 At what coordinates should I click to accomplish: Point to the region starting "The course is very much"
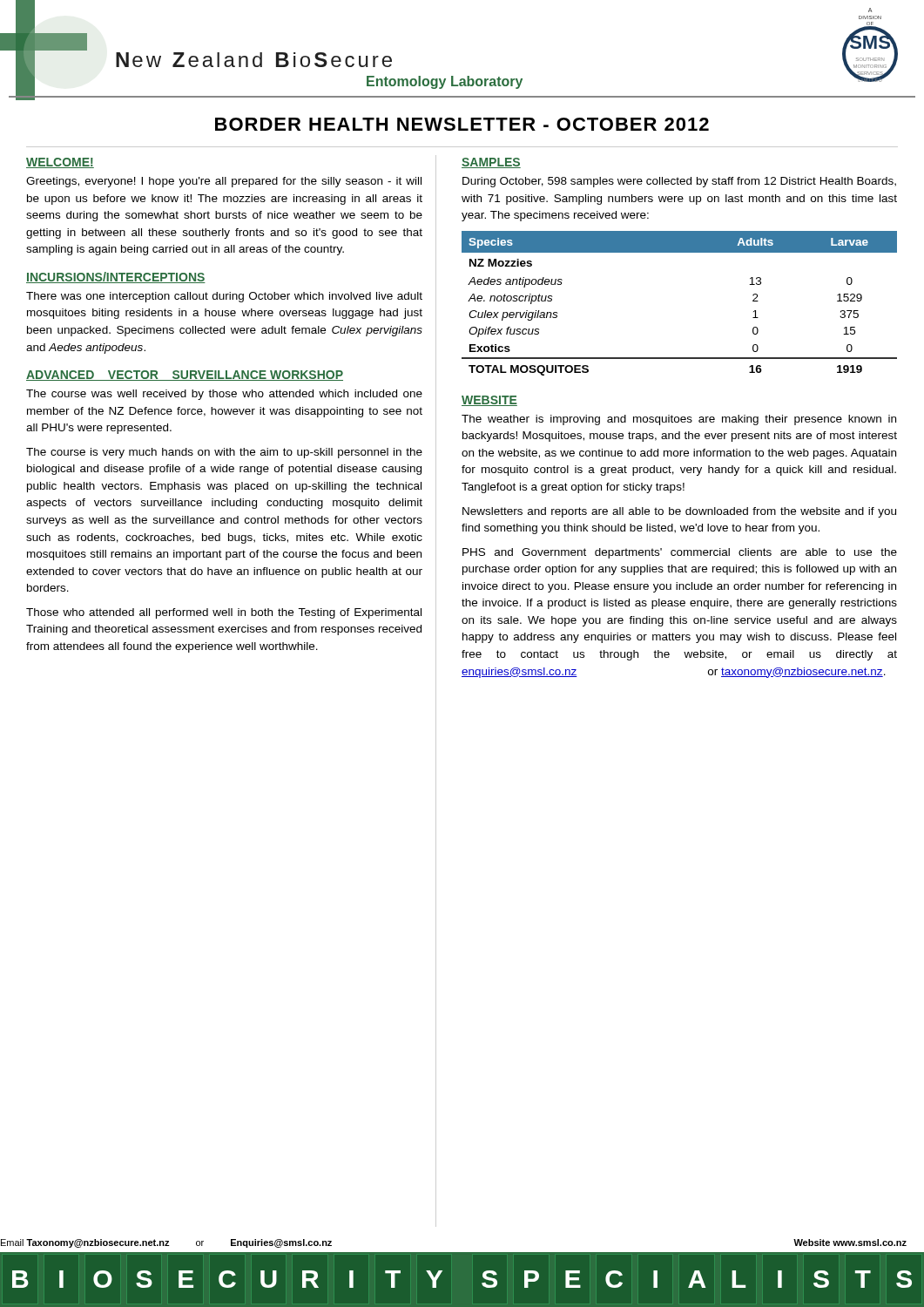pos(224,520)
